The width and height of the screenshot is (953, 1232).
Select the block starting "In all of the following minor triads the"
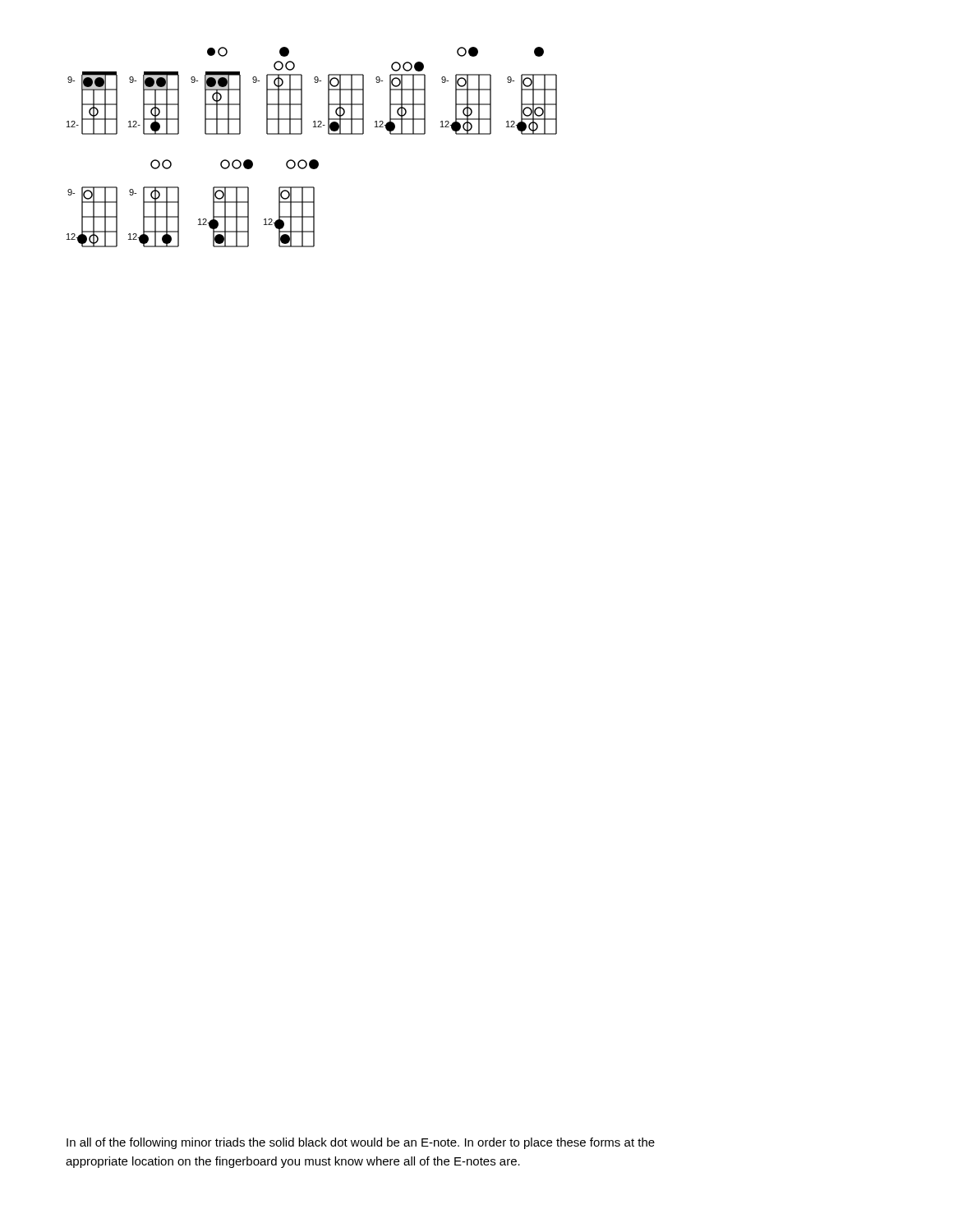(360, 1151)
